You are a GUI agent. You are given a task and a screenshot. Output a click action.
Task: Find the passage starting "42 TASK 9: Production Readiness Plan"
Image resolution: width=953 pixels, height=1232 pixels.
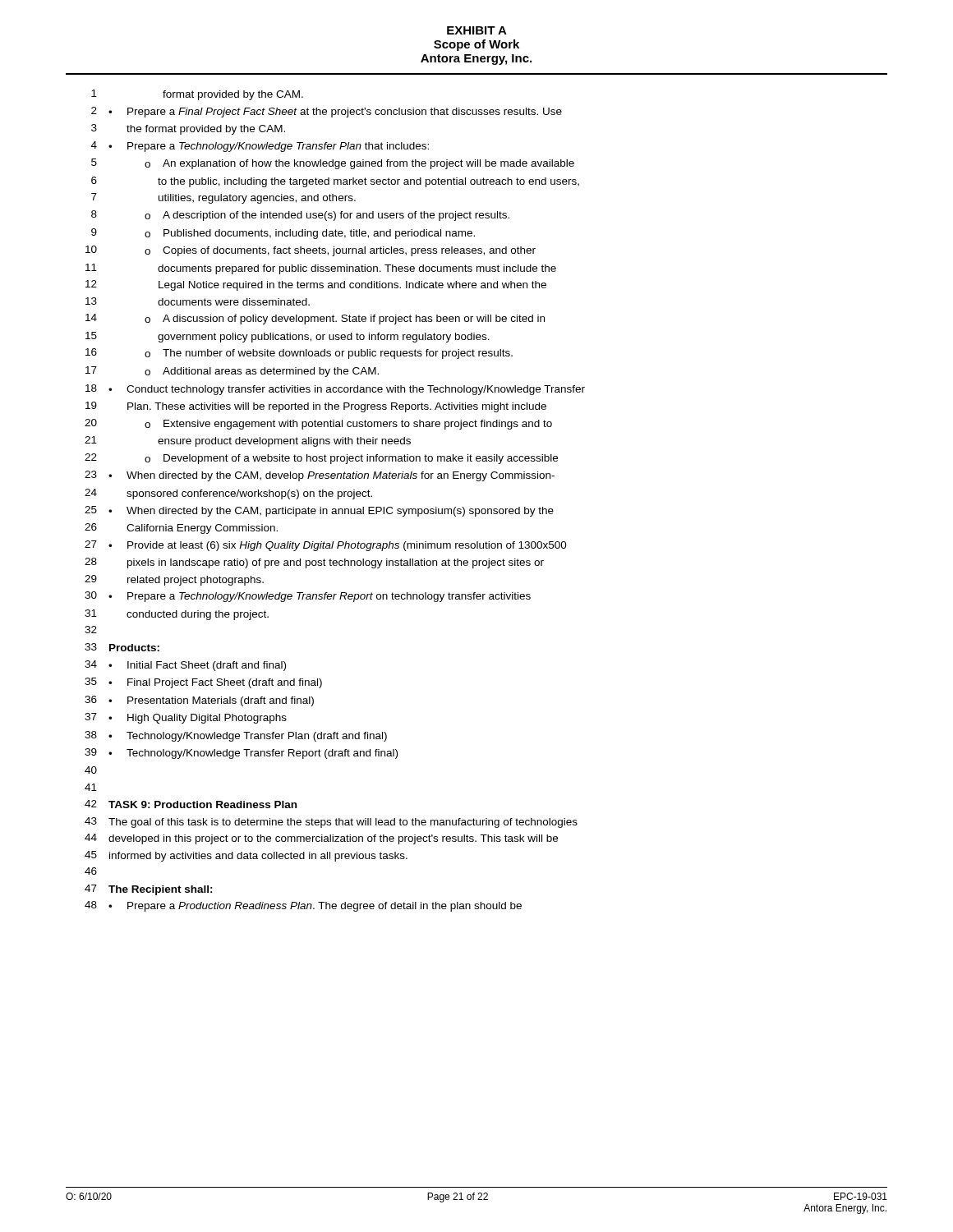191,804
